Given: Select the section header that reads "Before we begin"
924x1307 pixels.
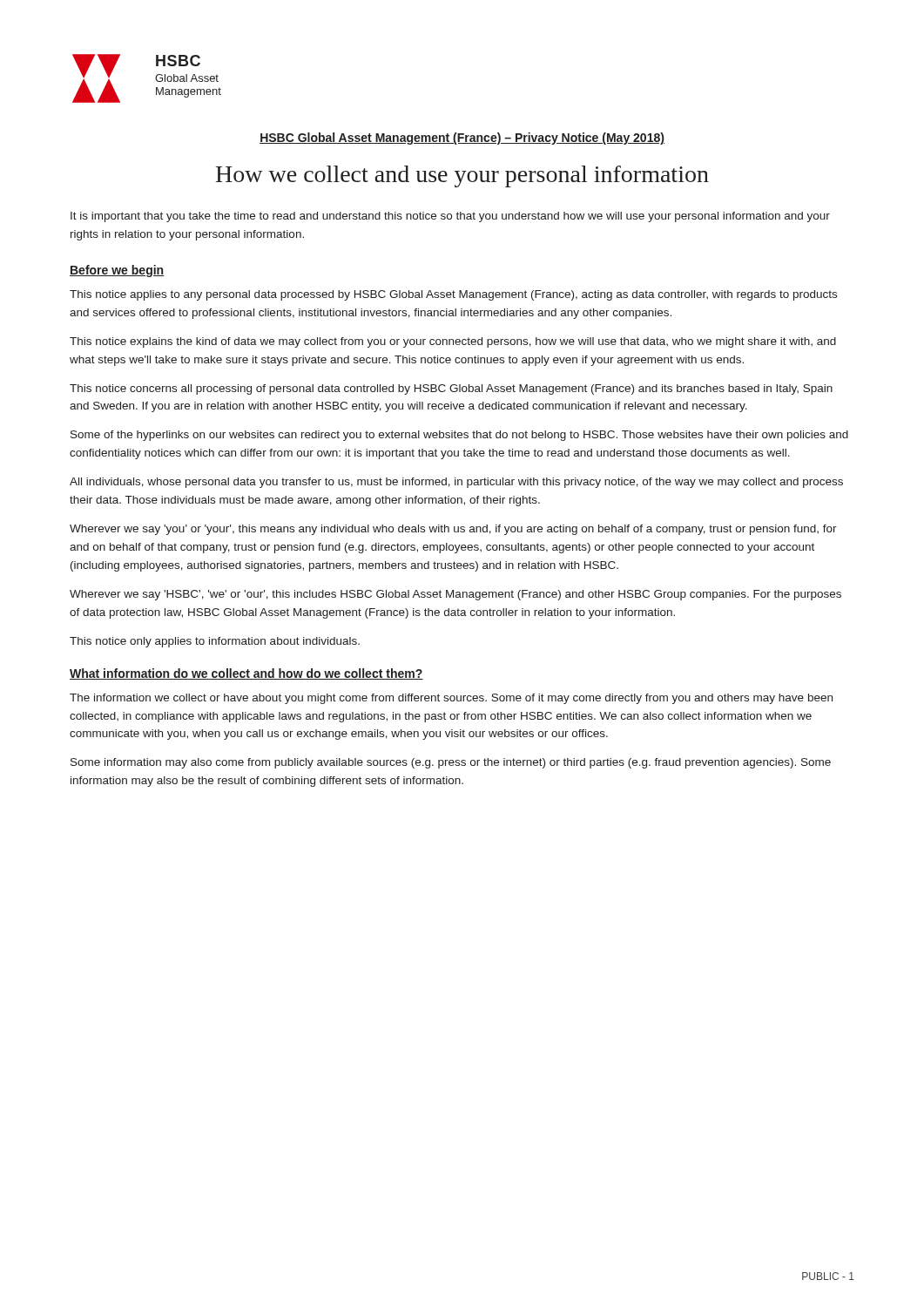Looking at the screenshot, I should [x=117, y=270].
